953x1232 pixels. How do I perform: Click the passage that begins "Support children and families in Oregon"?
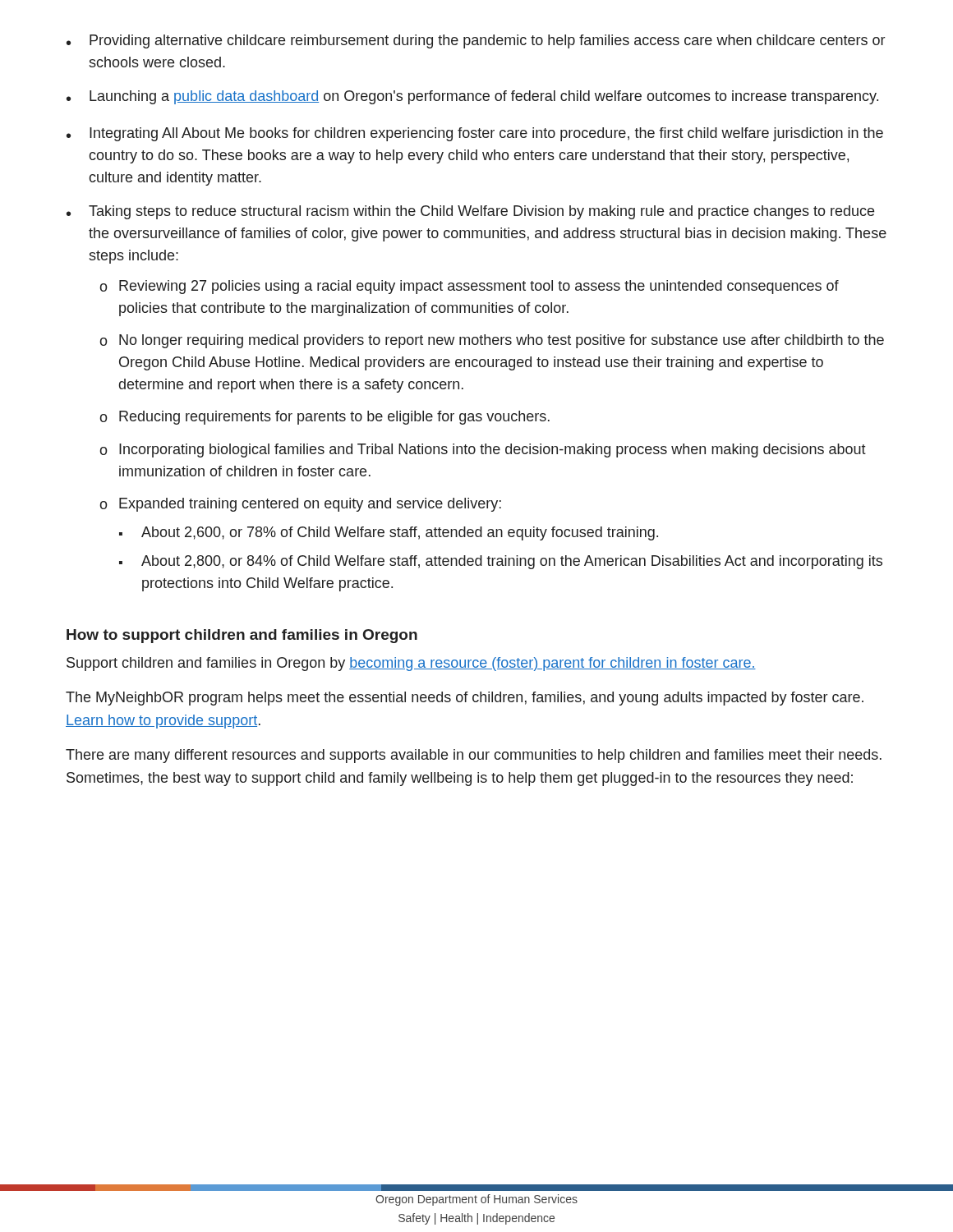(x=411, y=663)
